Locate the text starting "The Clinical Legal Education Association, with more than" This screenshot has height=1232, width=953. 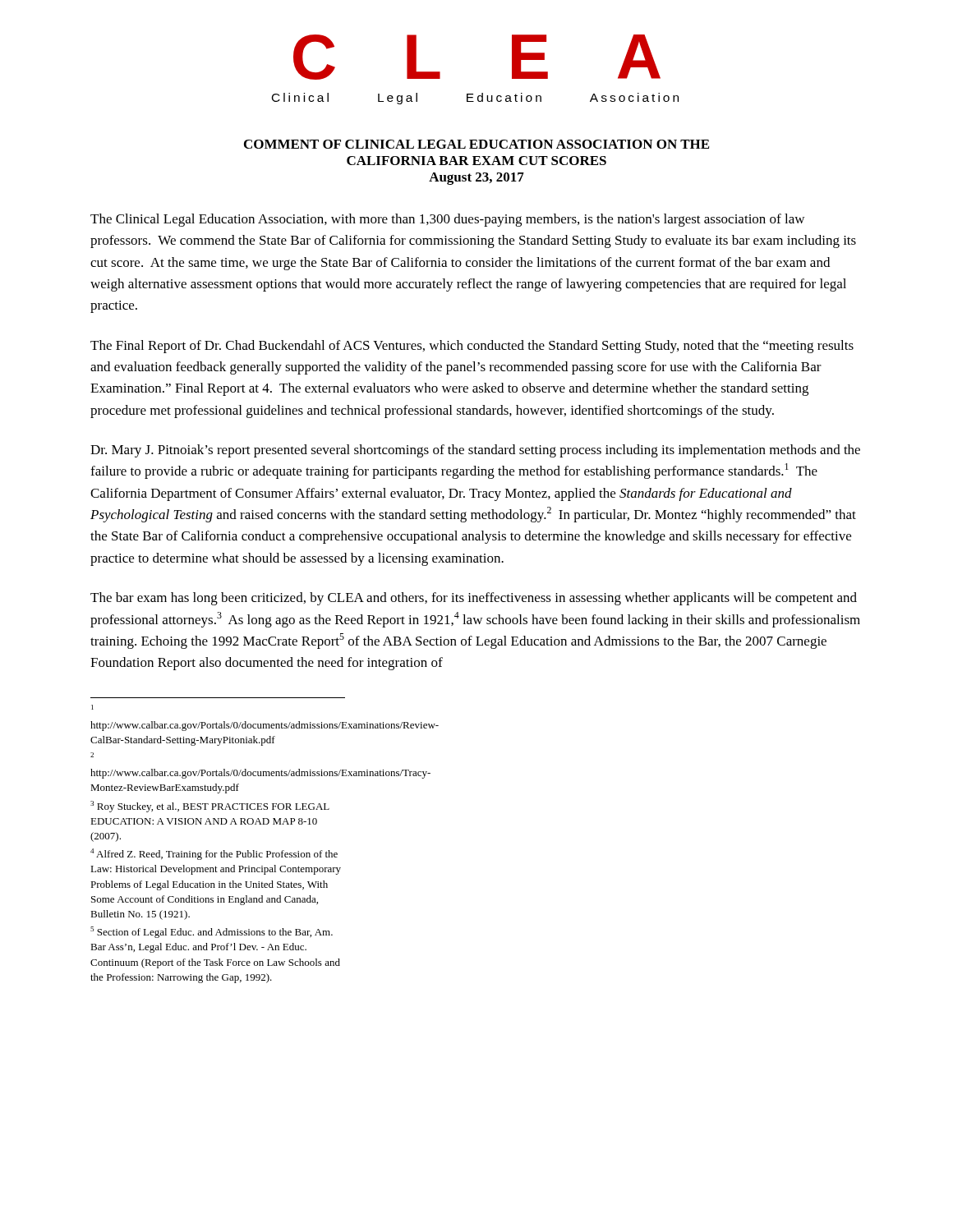[x=473, y=262]
